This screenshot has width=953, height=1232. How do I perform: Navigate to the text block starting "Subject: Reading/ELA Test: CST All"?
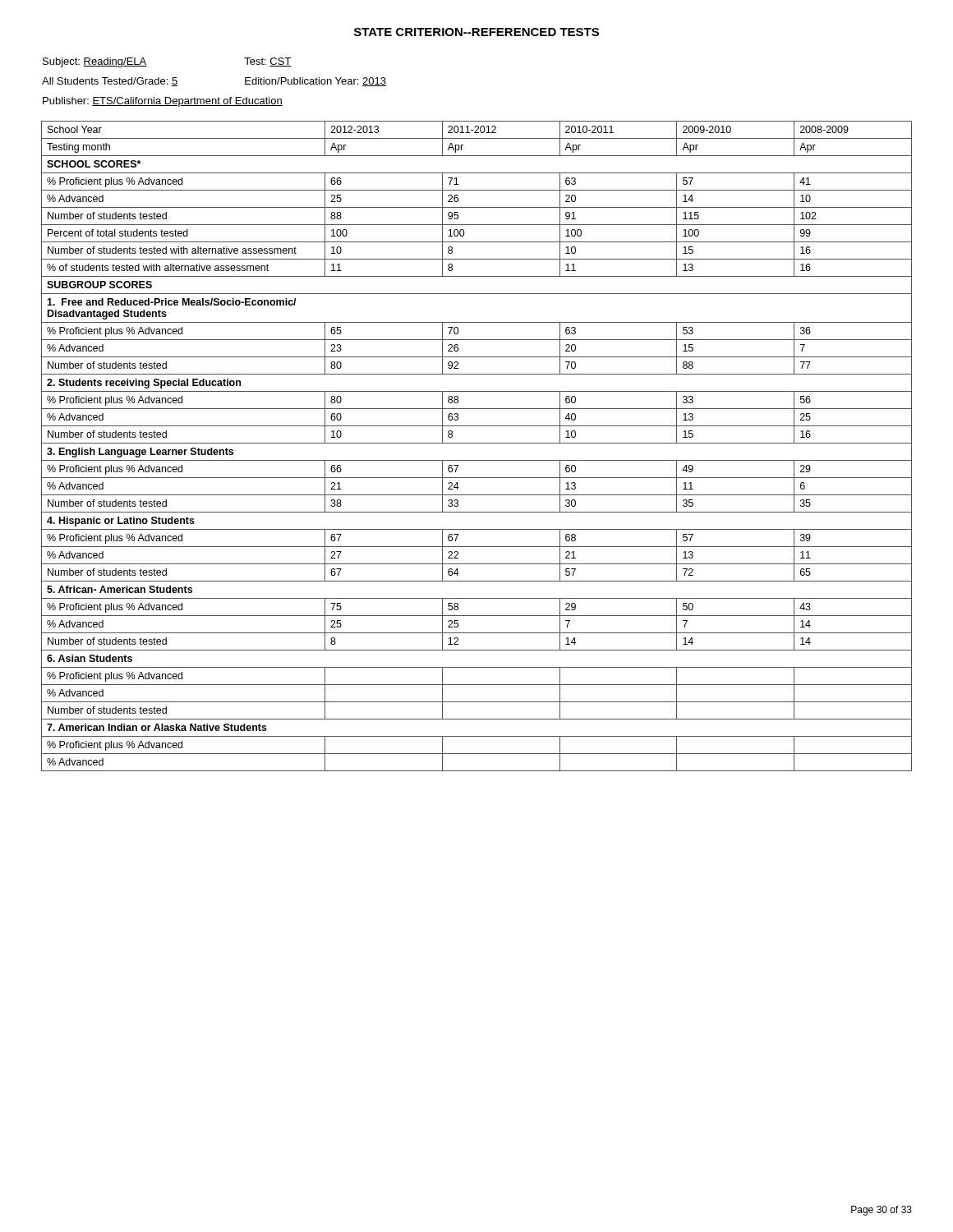point(102,62)
